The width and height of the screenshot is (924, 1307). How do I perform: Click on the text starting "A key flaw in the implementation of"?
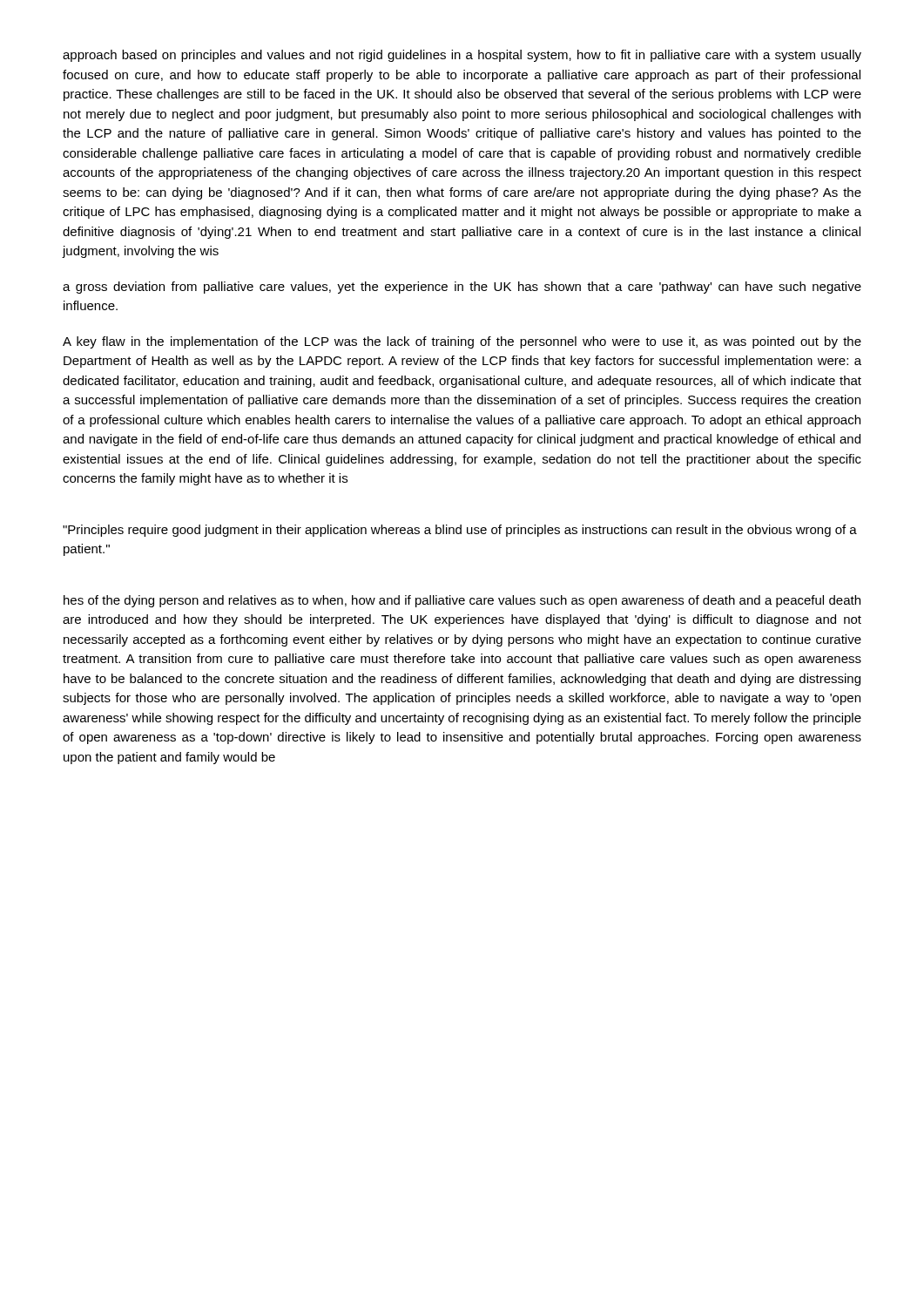tap(462, 409)
